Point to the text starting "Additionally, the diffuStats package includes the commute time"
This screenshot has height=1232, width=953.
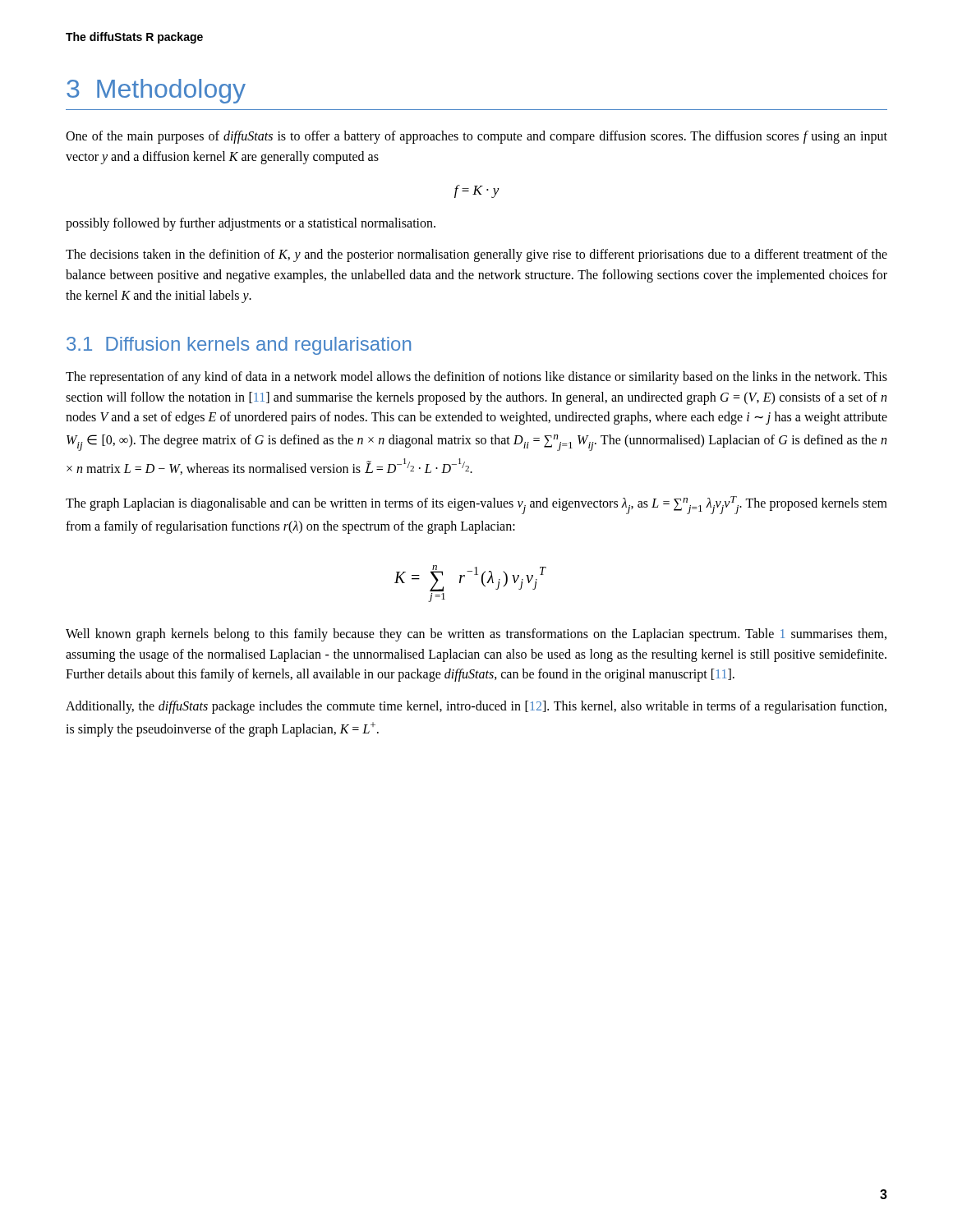(476, 718)
